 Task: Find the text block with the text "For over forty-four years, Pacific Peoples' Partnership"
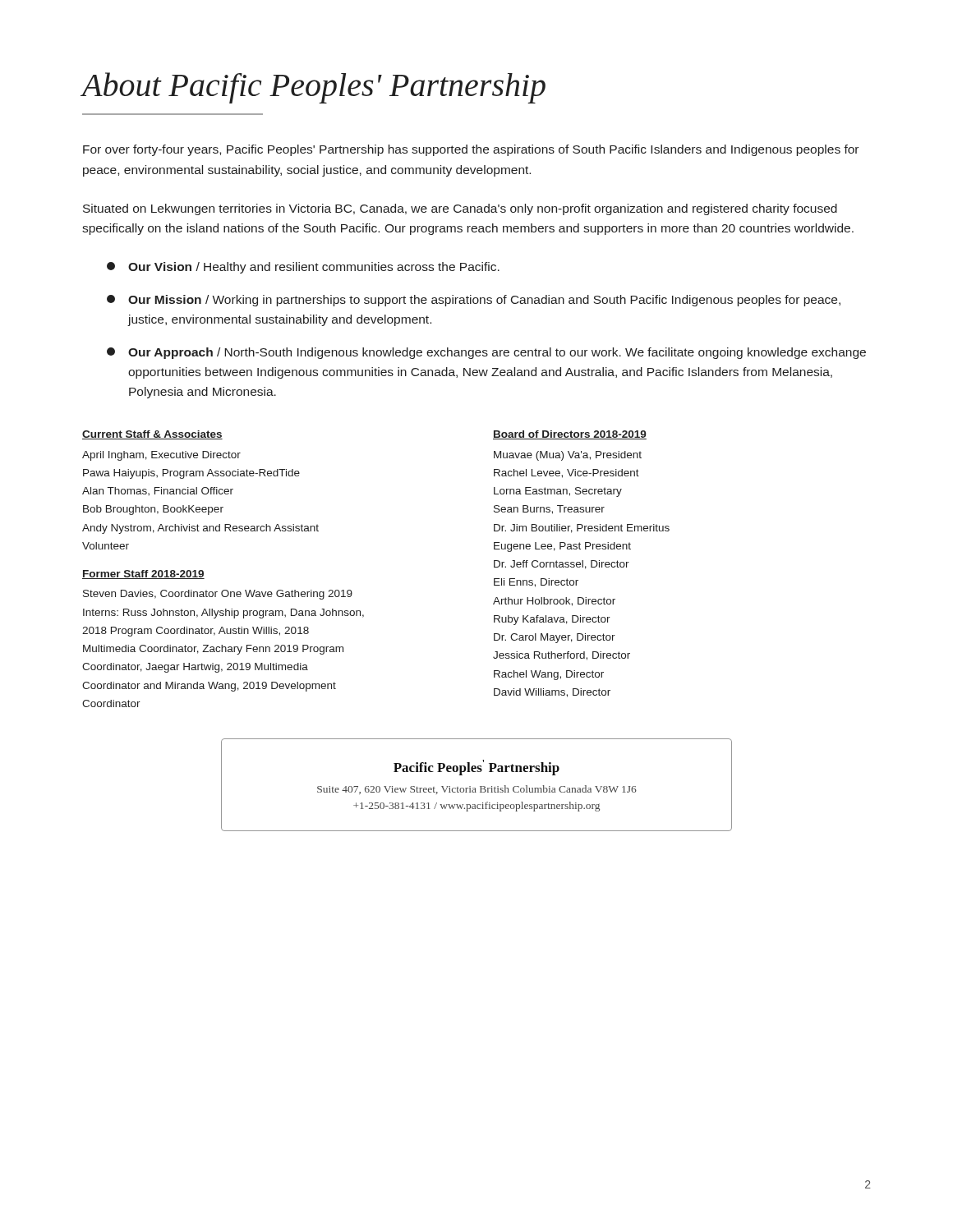pos(471,159)
